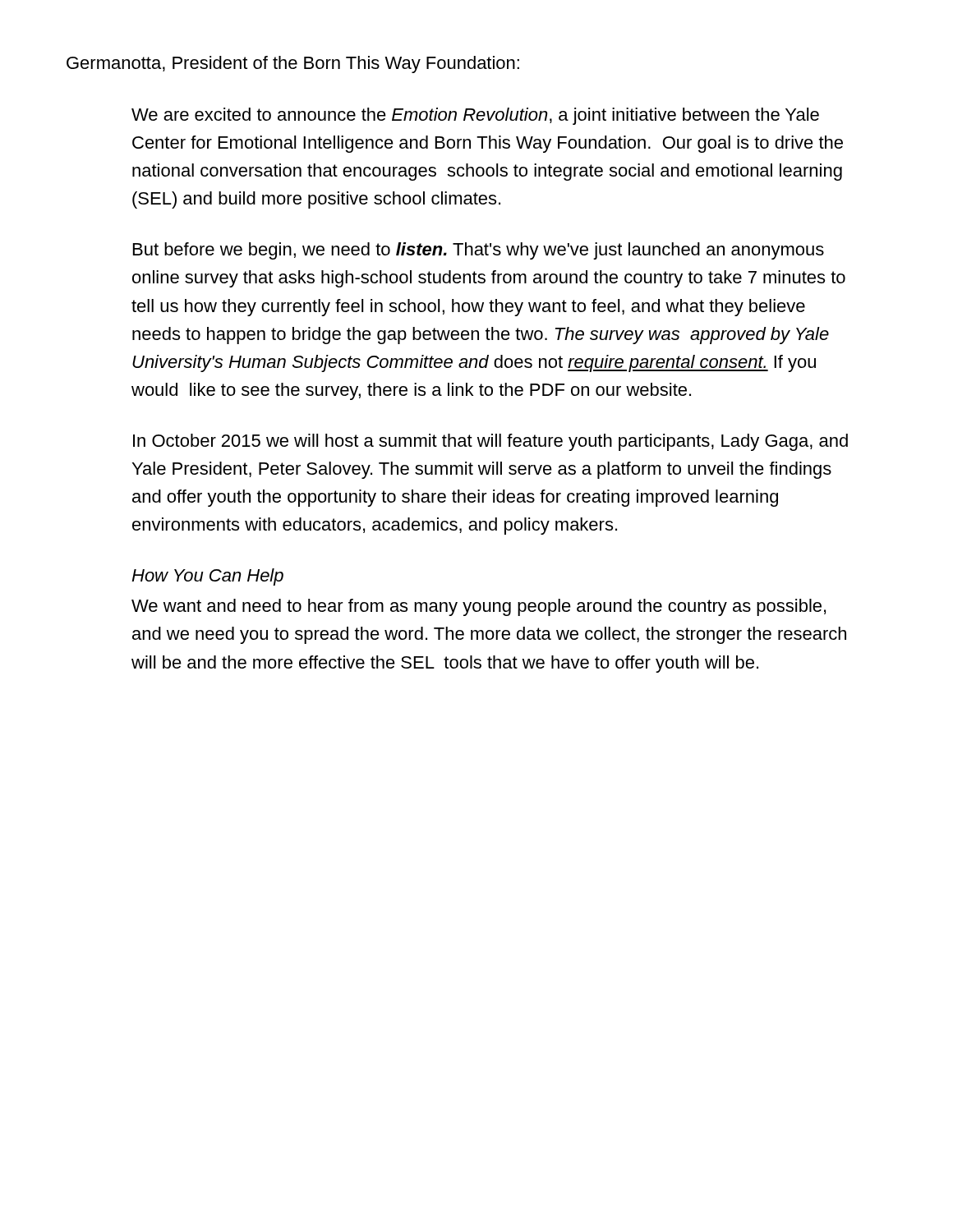Click on the element starting "We are excited to announce the Emotion Revolution,"
953x1232 pixels.
(x=488, y=157)
